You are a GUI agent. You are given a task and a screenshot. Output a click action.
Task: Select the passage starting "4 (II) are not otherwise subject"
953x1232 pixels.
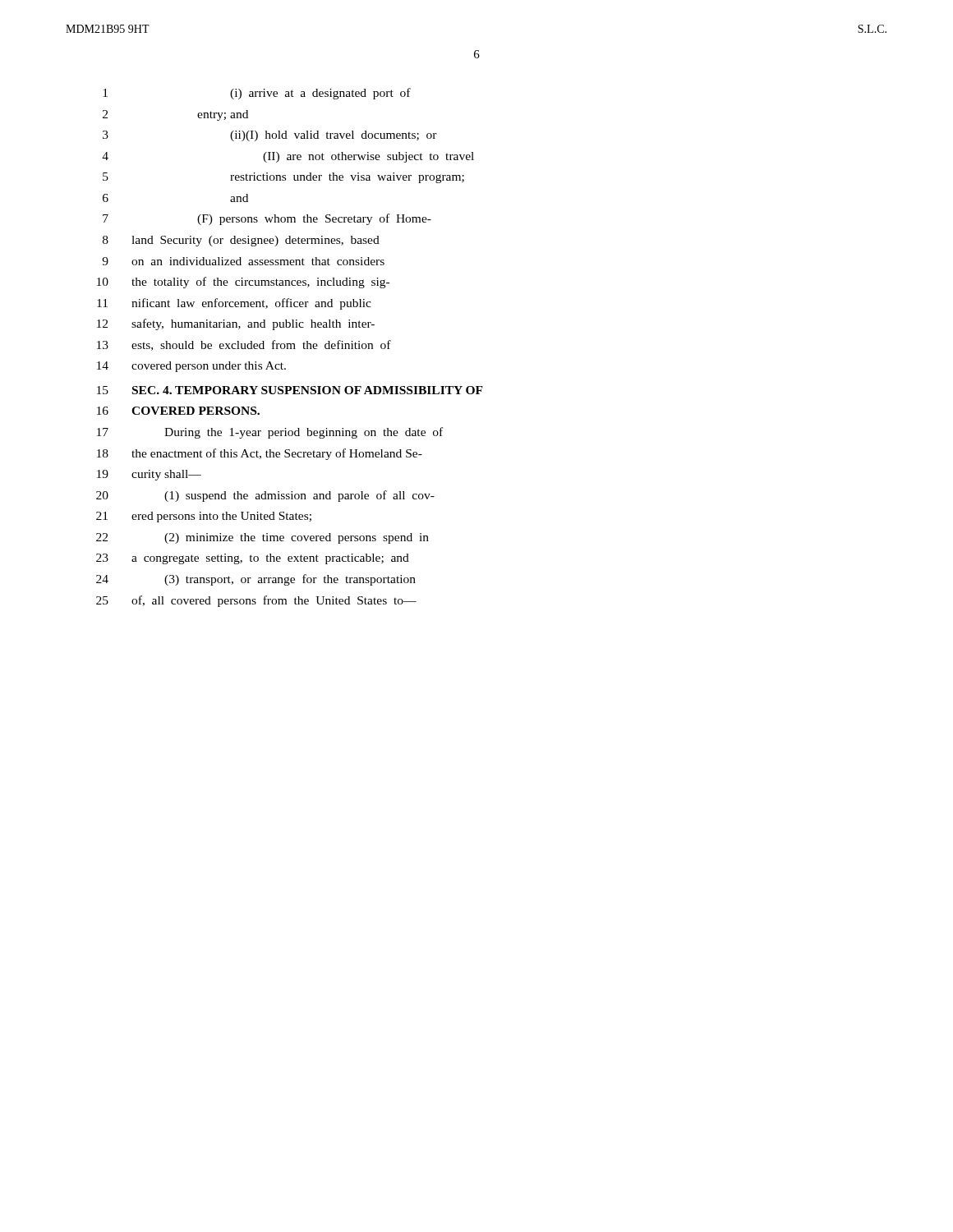click(476, 156)
